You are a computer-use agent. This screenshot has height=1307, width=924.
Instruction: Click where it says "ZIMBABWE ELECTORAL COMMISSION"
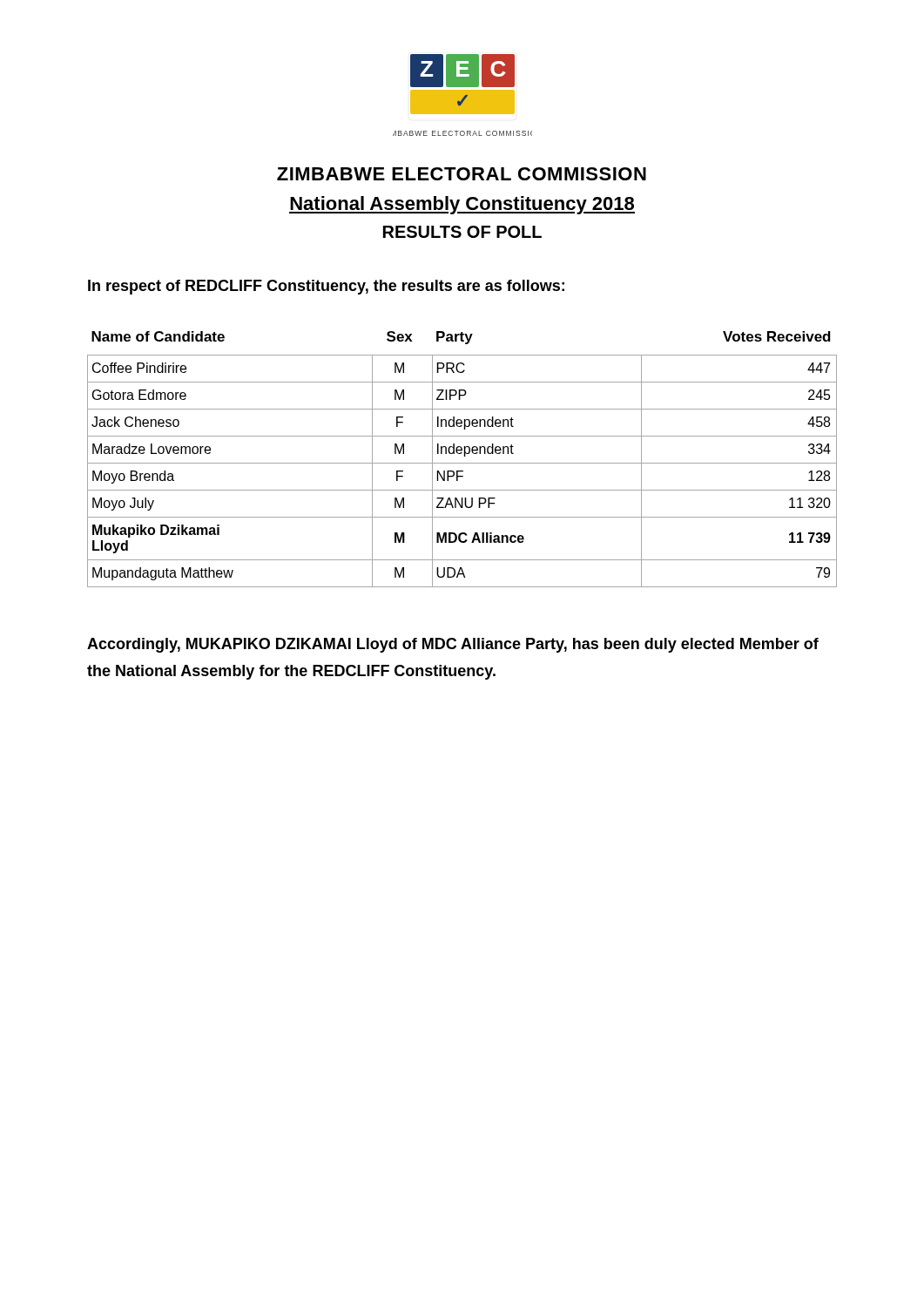(x=462, y=174)
